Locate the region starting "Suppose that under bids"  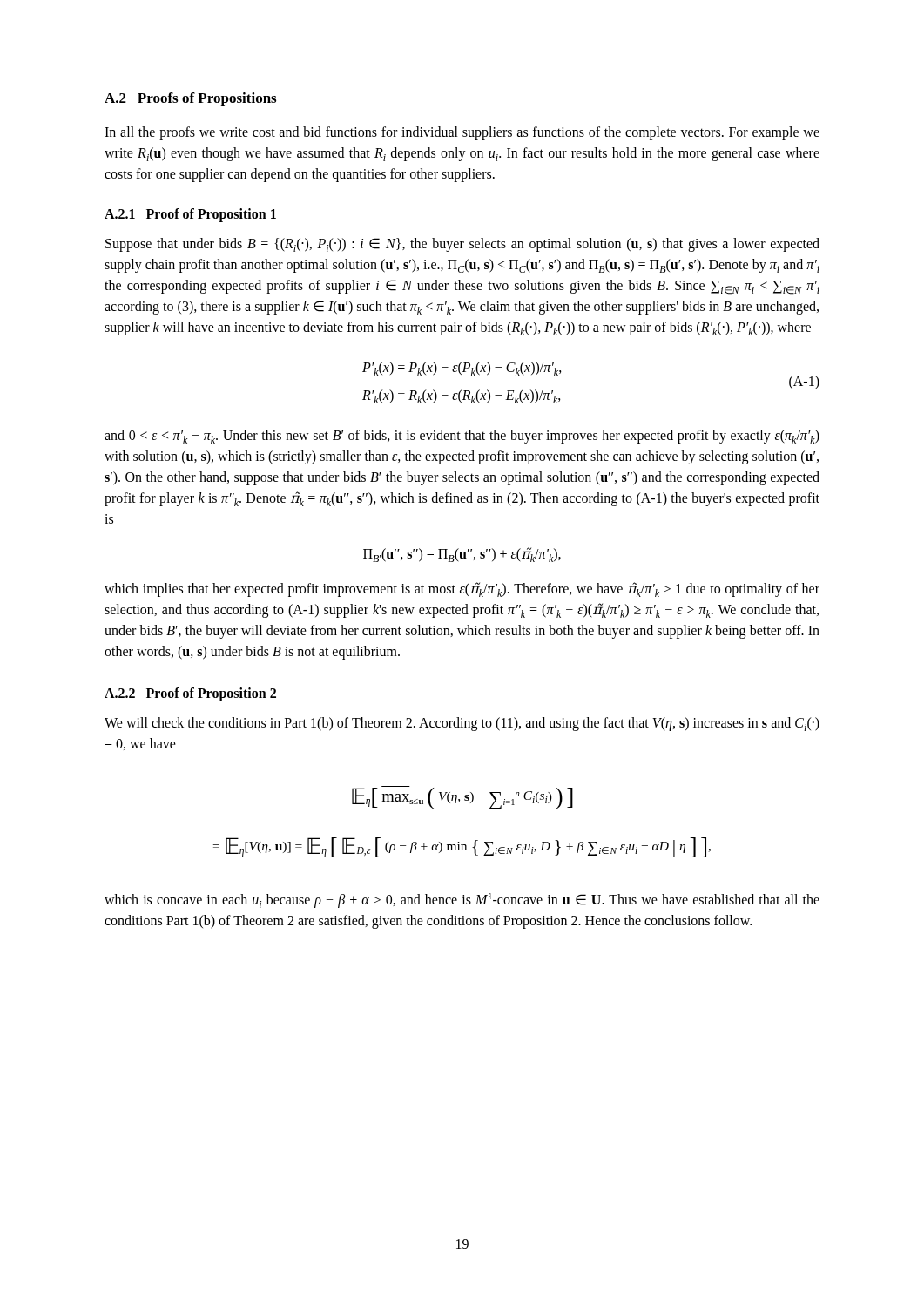pyautogui.click(x=462, y=287)
